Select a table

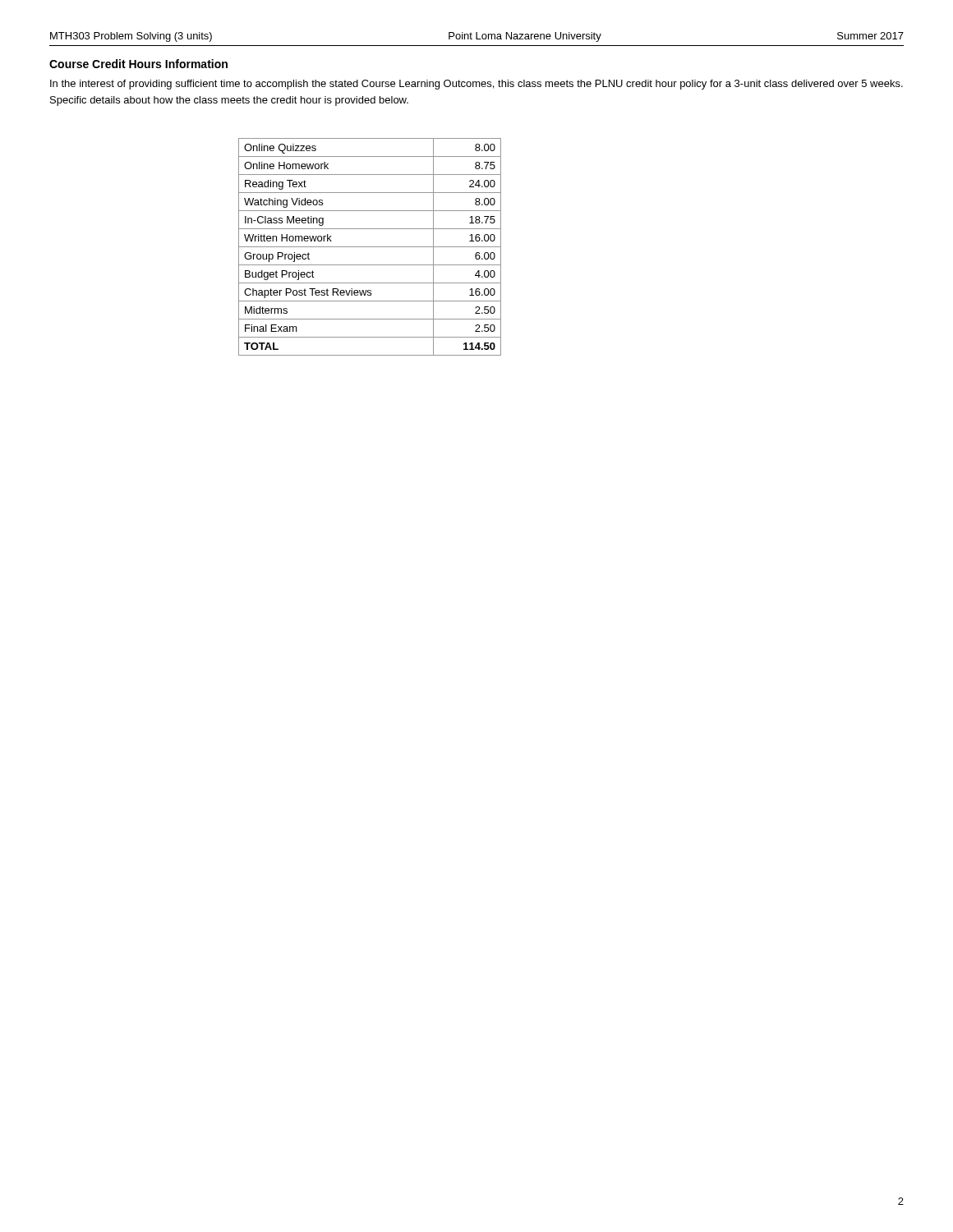pos(370,247)
